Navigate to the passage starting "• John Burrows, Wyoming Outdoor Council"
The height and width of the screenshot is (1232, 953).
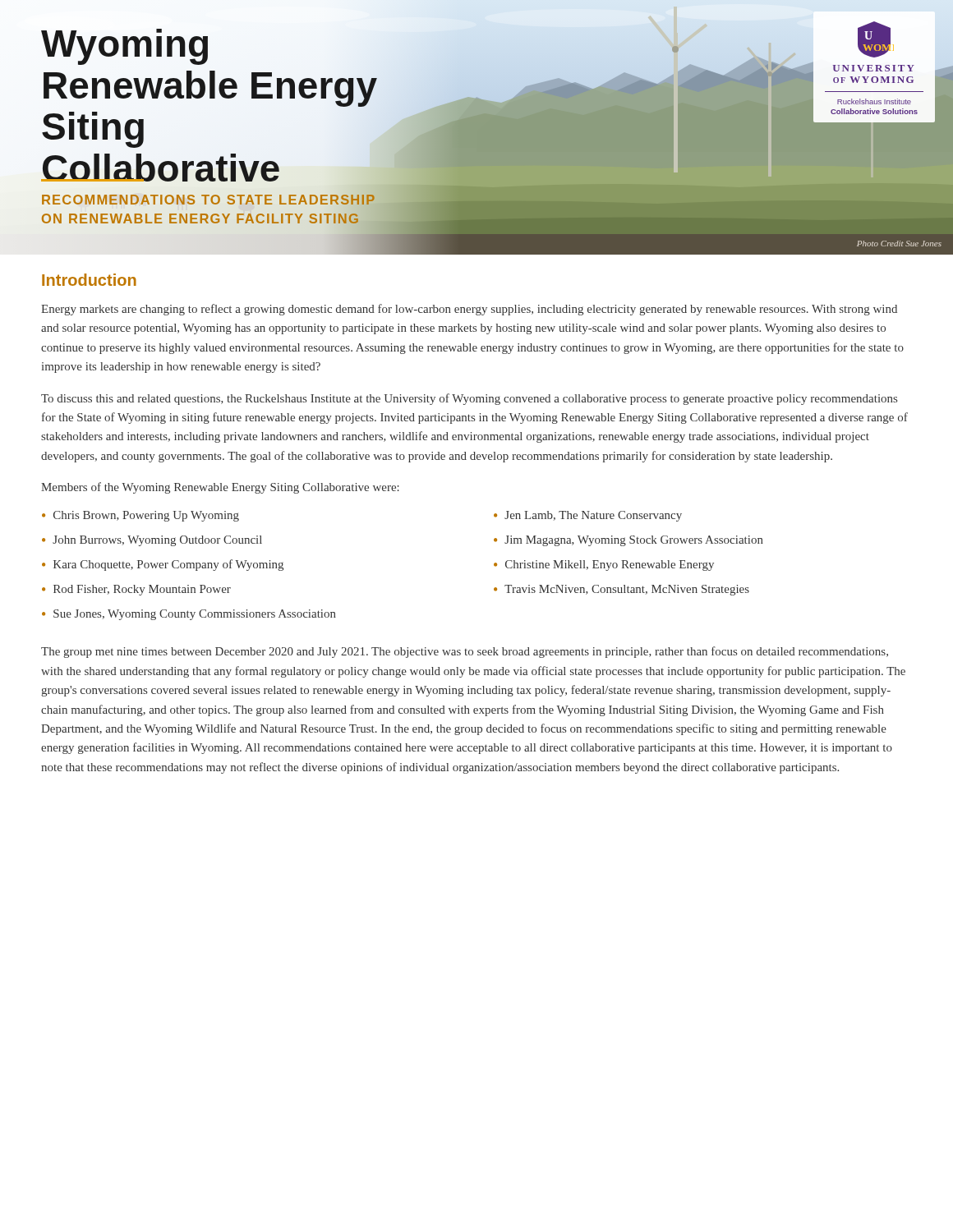[x=152, y=541]
